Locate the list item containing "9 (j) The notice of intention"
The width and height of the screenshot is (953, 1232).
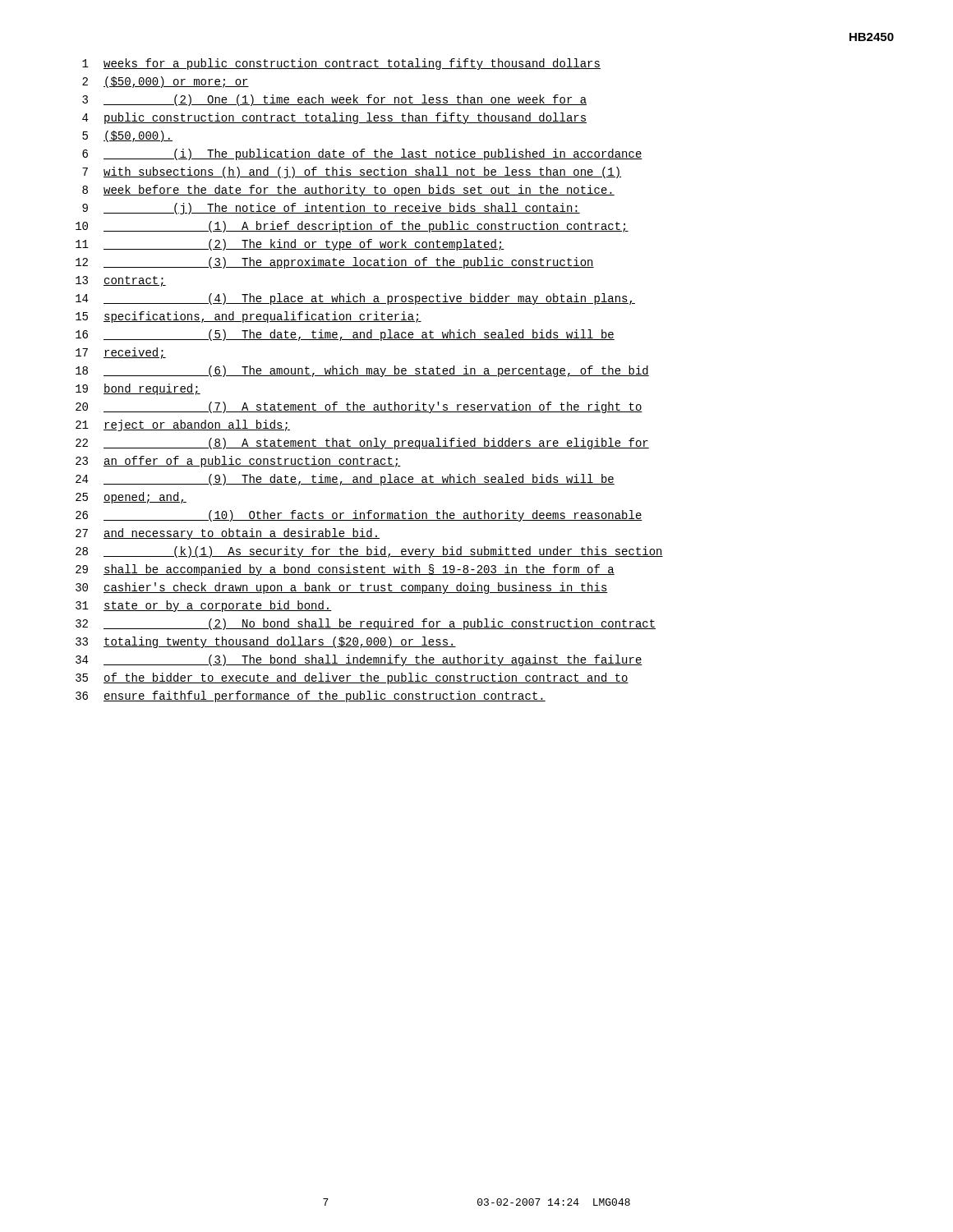(x=476, y=209)
